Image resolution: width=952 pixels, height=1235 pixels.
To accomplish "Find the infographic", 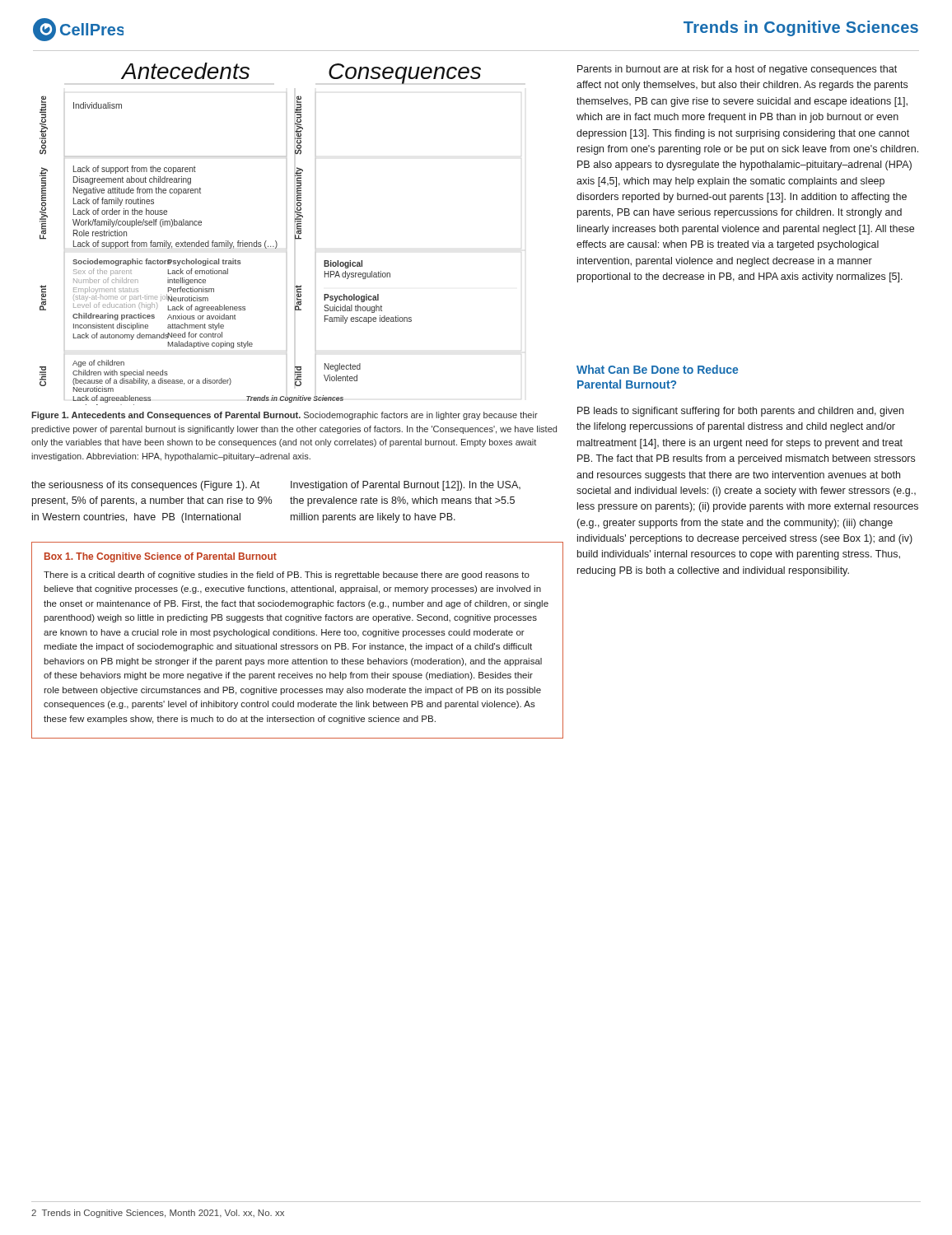I will (x=295, y=232).
